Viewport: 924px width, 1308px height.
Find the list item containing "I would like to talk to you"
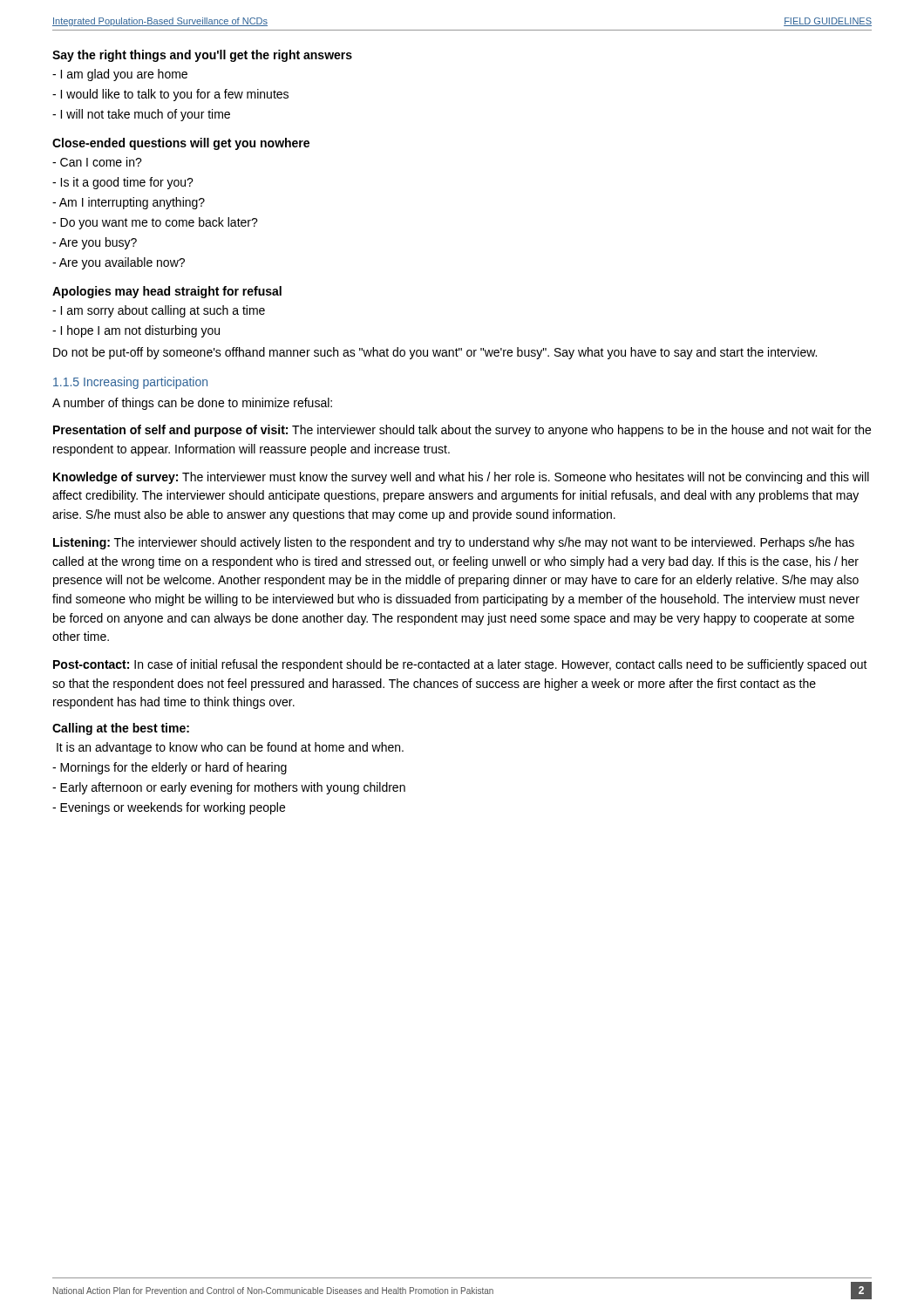point(171,94)
